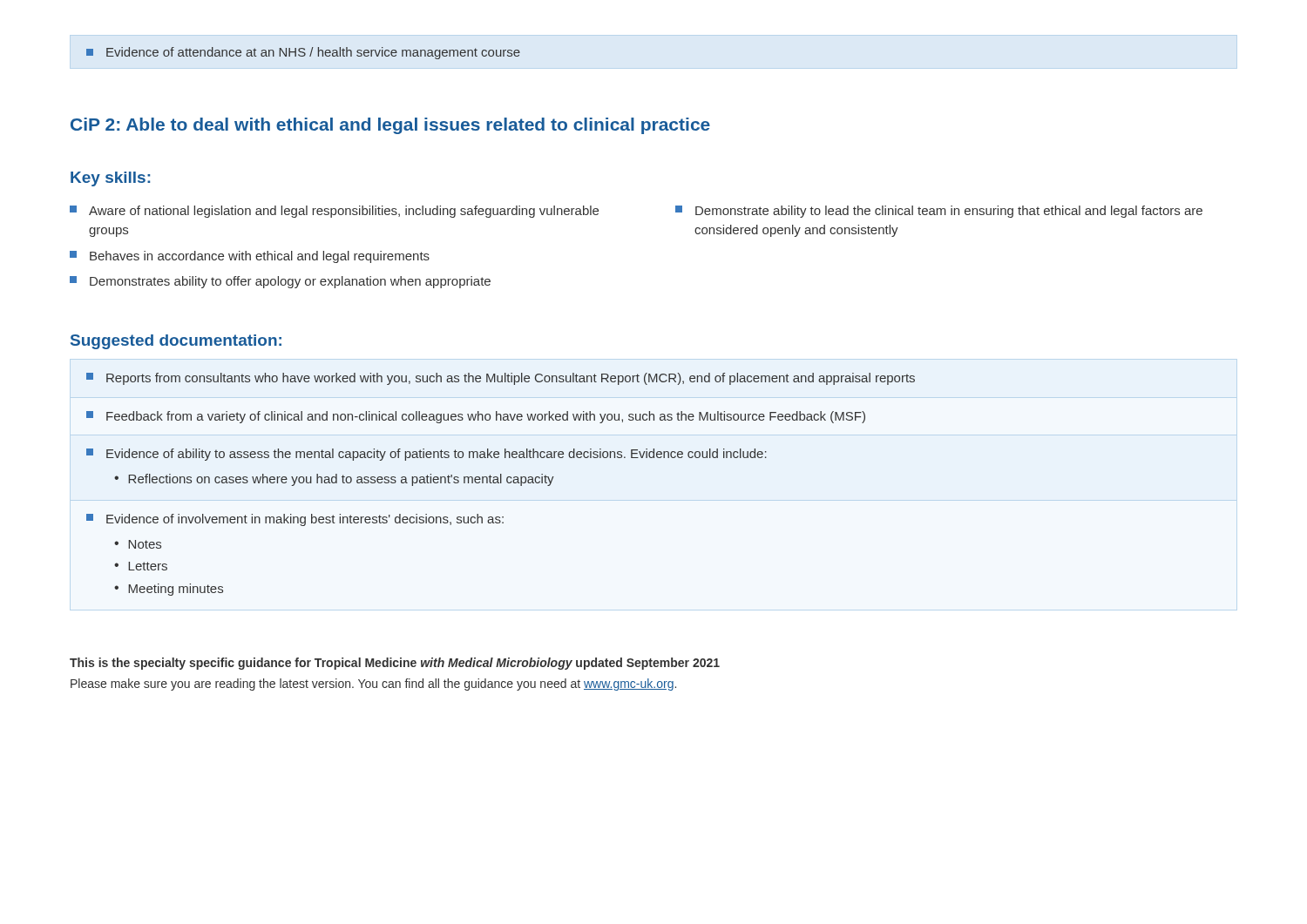Screen dimensions: 924x1307
Task: Click on the list item that reads "Evidence of ability to assess the"
Action: [x=427, y=468]
